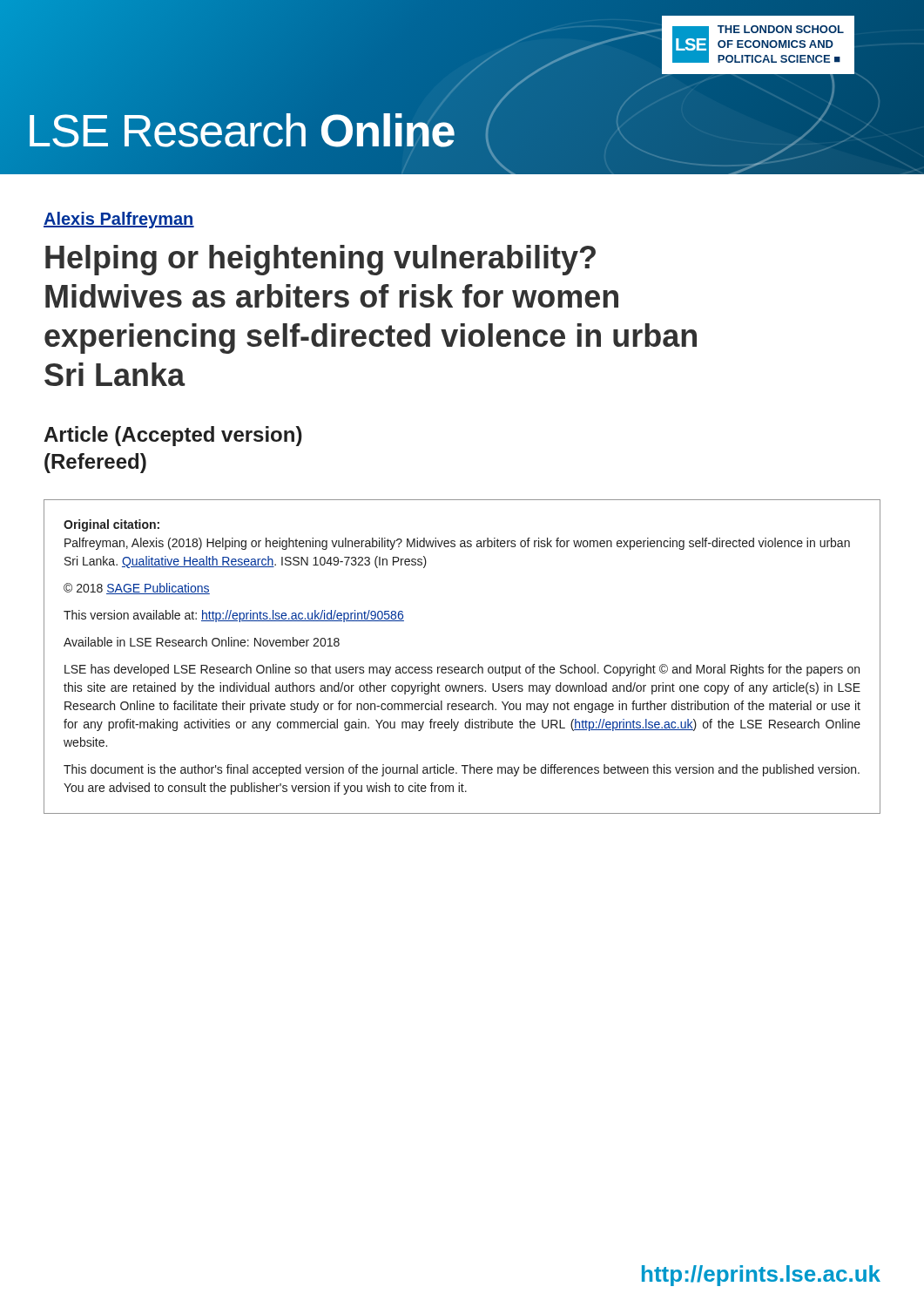The image size is (924, 1307).
Task: Select the text starting "Helping or heightening vulnerability? Midwives as arbiters of"
Action: pyautogui.click(x=462, y=316)
